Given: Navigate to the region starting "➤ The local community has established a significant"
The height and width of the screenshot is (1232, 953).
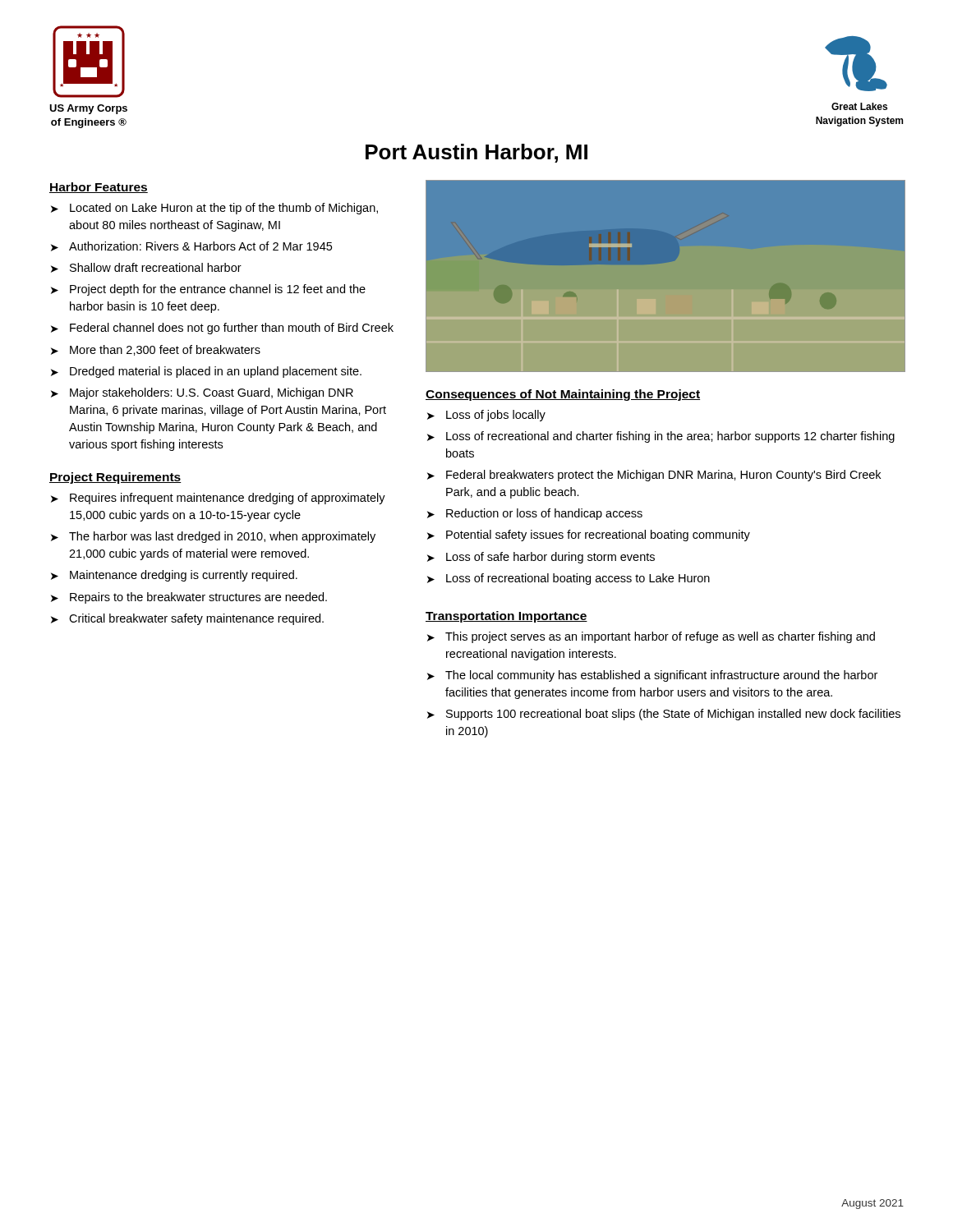Looking at the screenshot, I should click(x=665, y=684).
